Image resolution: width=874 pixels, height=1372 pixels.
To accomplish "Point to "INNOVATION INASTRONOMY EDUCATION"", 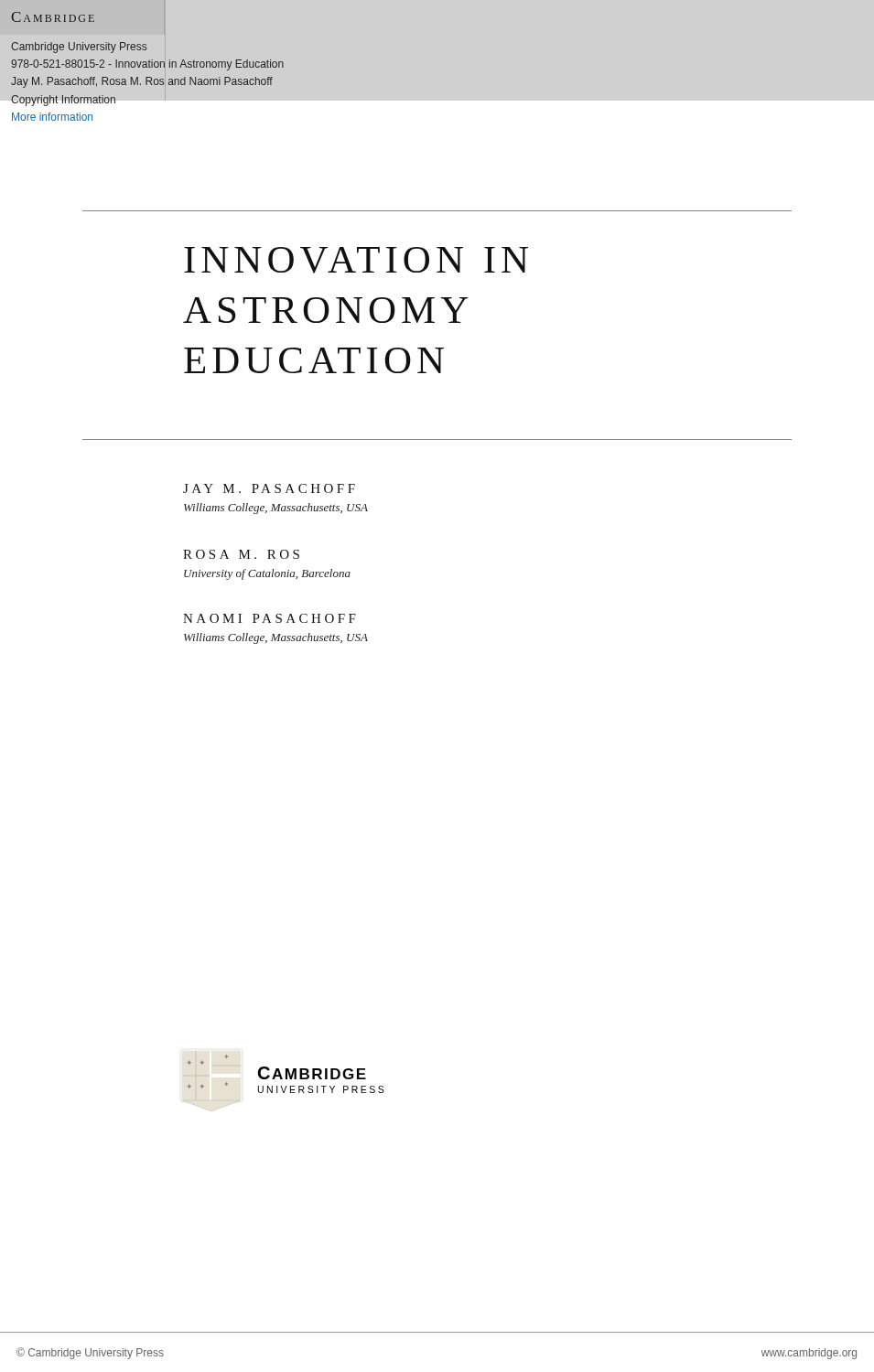I will pyautogui.click(x=458, y=310).
